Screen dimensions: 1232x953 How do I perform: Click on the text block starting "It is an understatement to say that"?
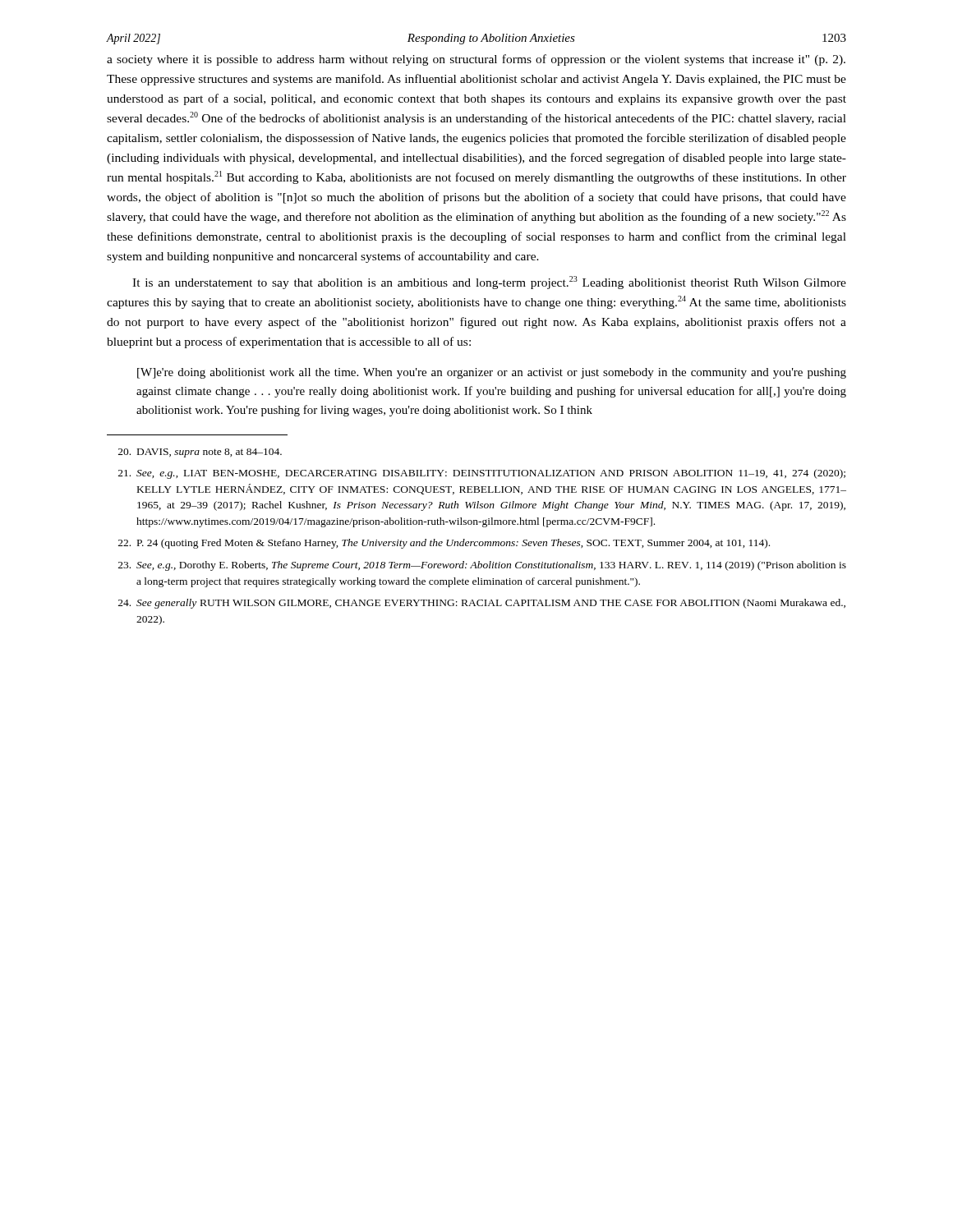point(476,312)
